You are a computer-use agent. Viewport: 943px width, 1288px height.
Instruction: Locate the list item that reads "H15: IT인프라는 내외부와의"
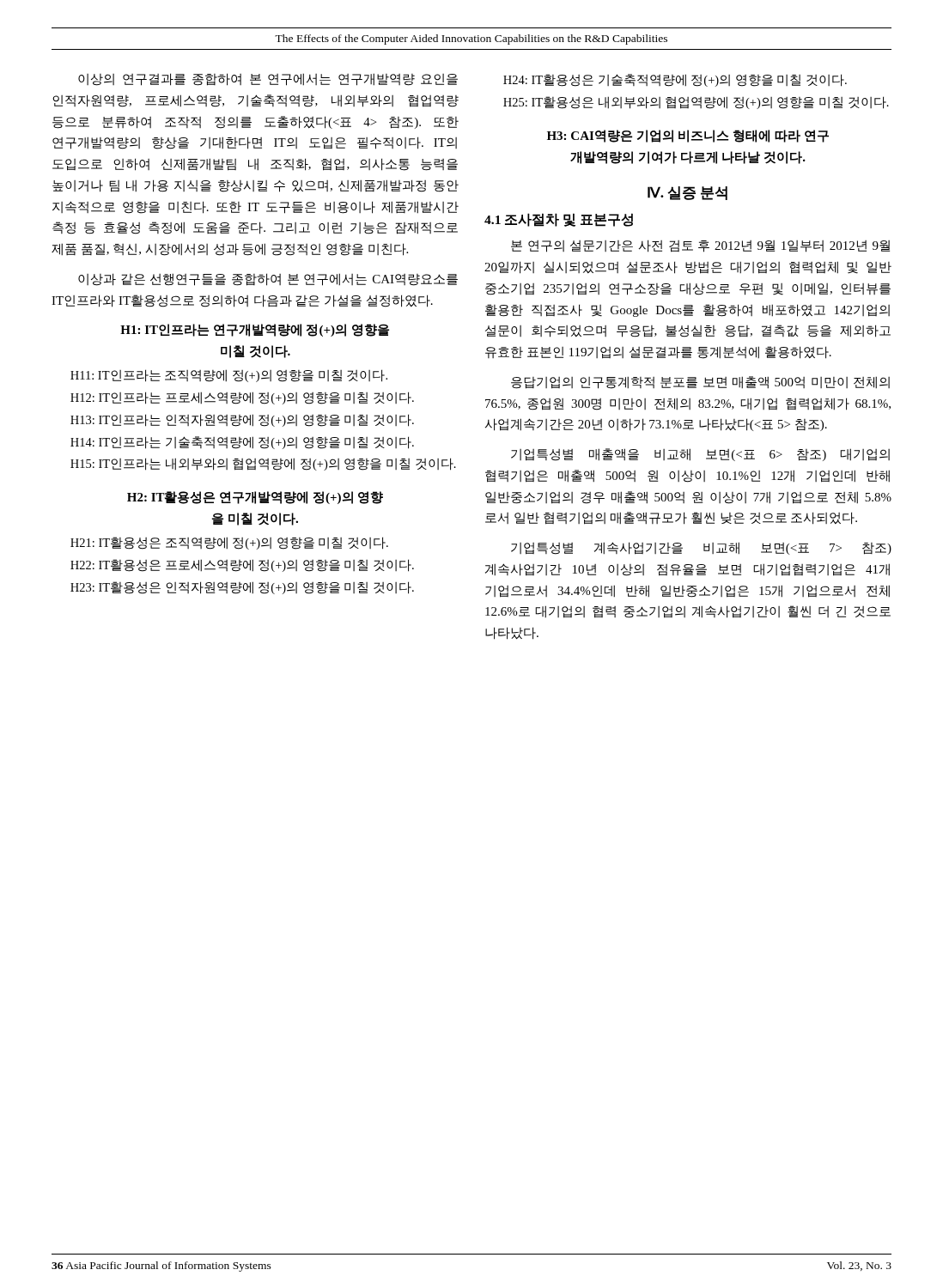click(x=263, y=464)
